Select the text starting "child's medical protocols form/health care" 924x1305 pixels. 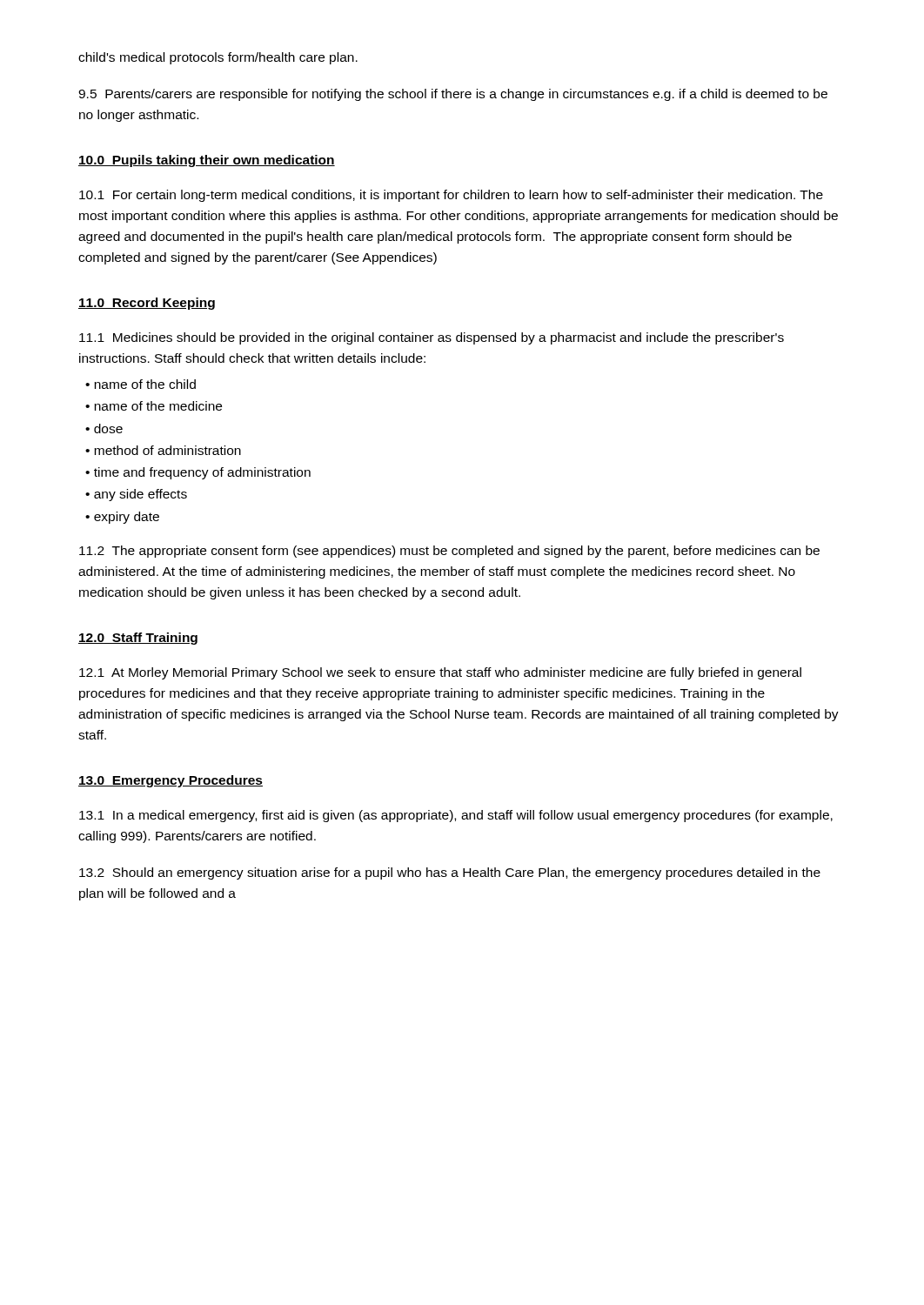218,57
